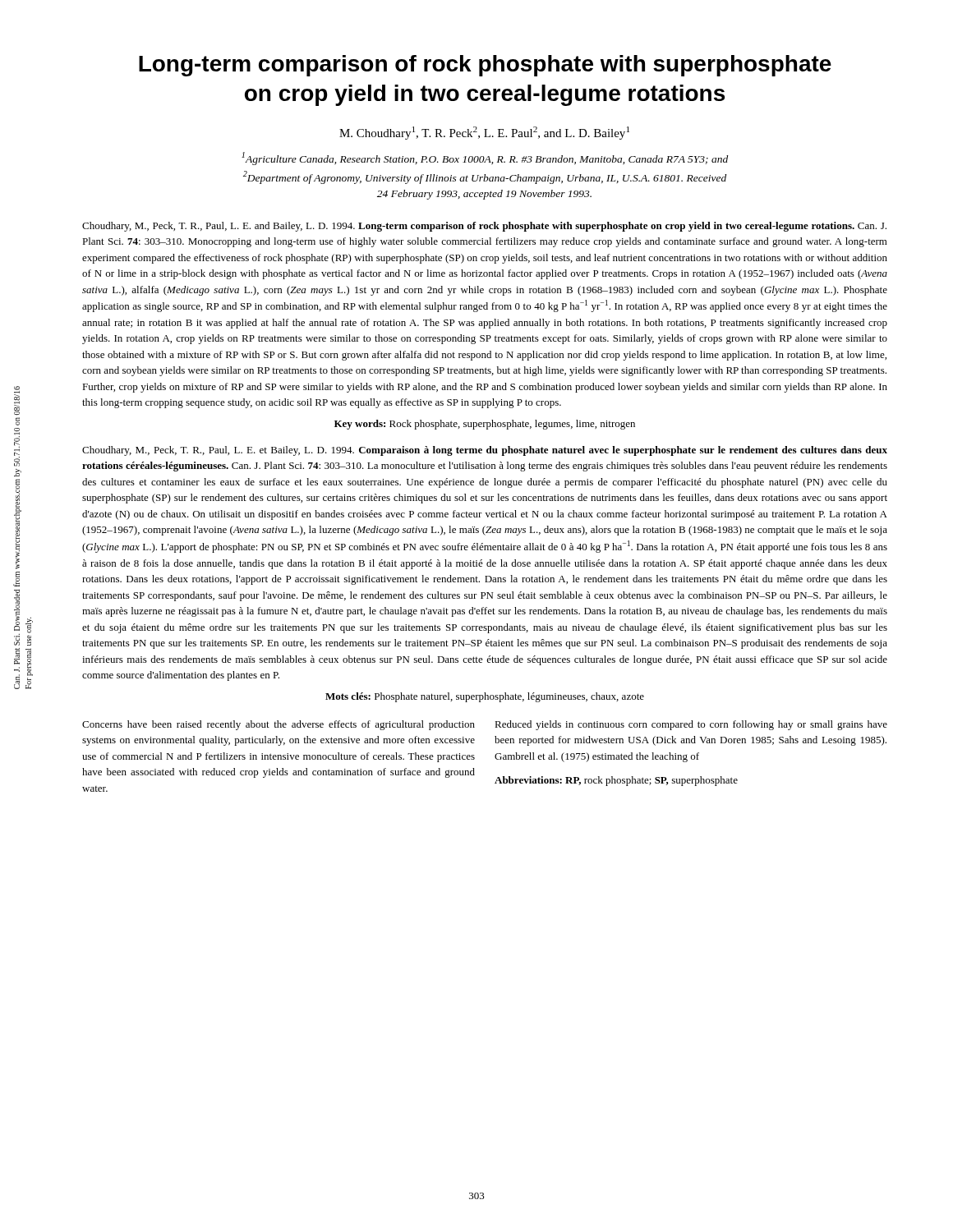Click on the text block that reads "Concerns have been raised recently about"
This screenshot has height=1232, width=953.
(x=279, y=756)
